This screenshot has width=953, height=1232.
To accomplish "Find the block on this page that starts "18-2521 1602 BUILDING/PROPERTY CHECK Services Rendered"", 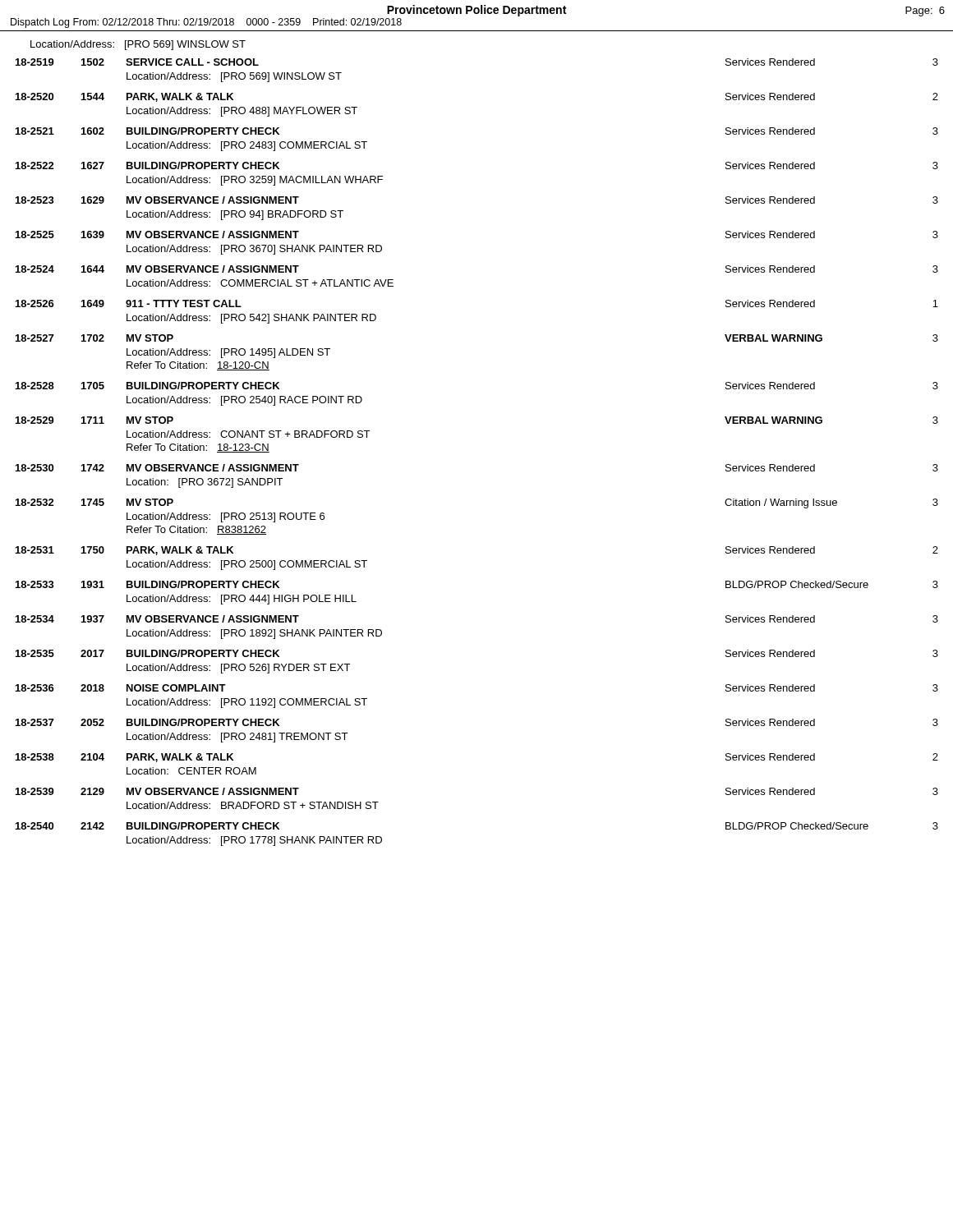I will click(x=37, y=131).
